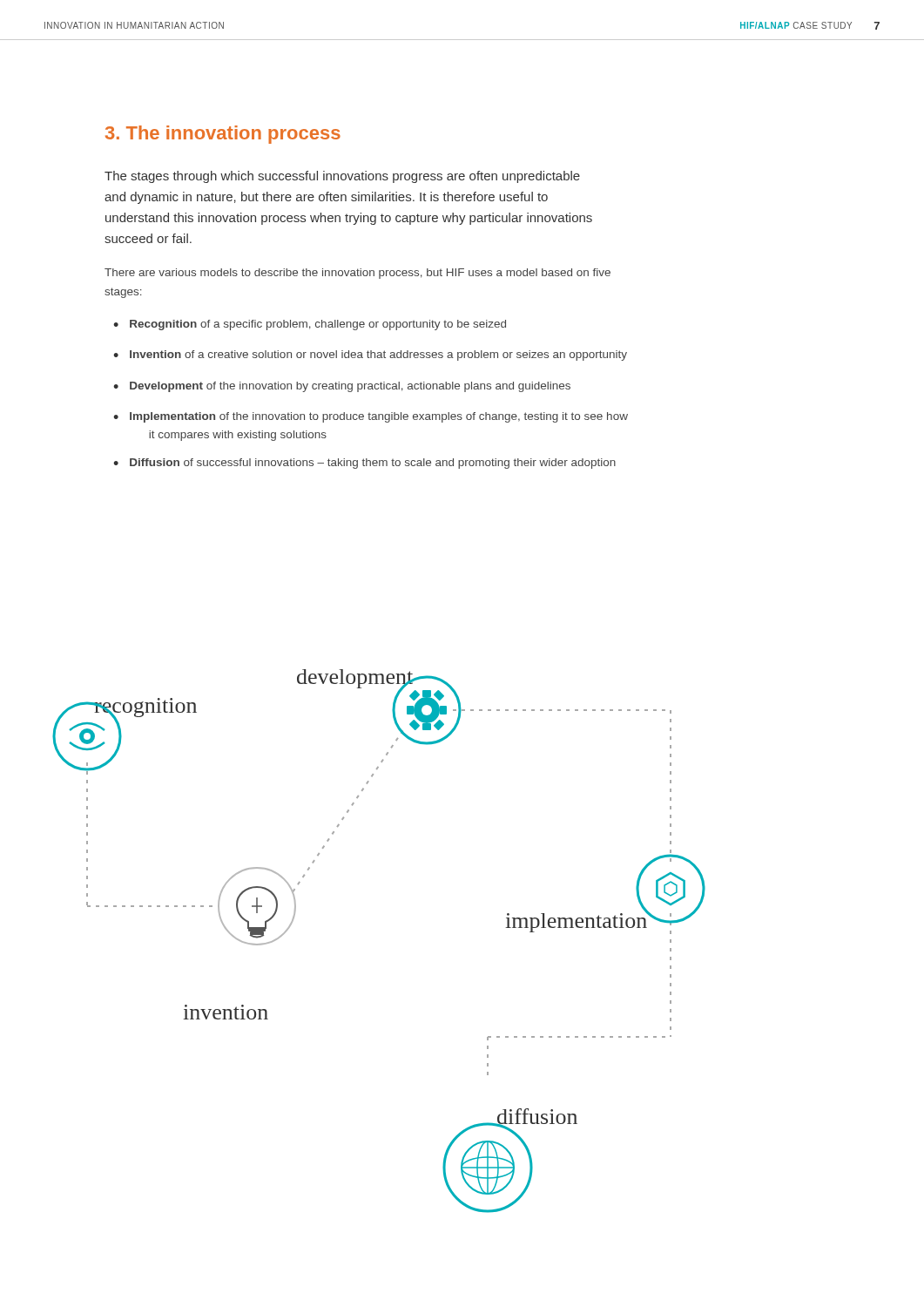Point to the element starting "• Implementation of the"
The width and height of the screenshot is (924, 1307).
coord(370,426)
